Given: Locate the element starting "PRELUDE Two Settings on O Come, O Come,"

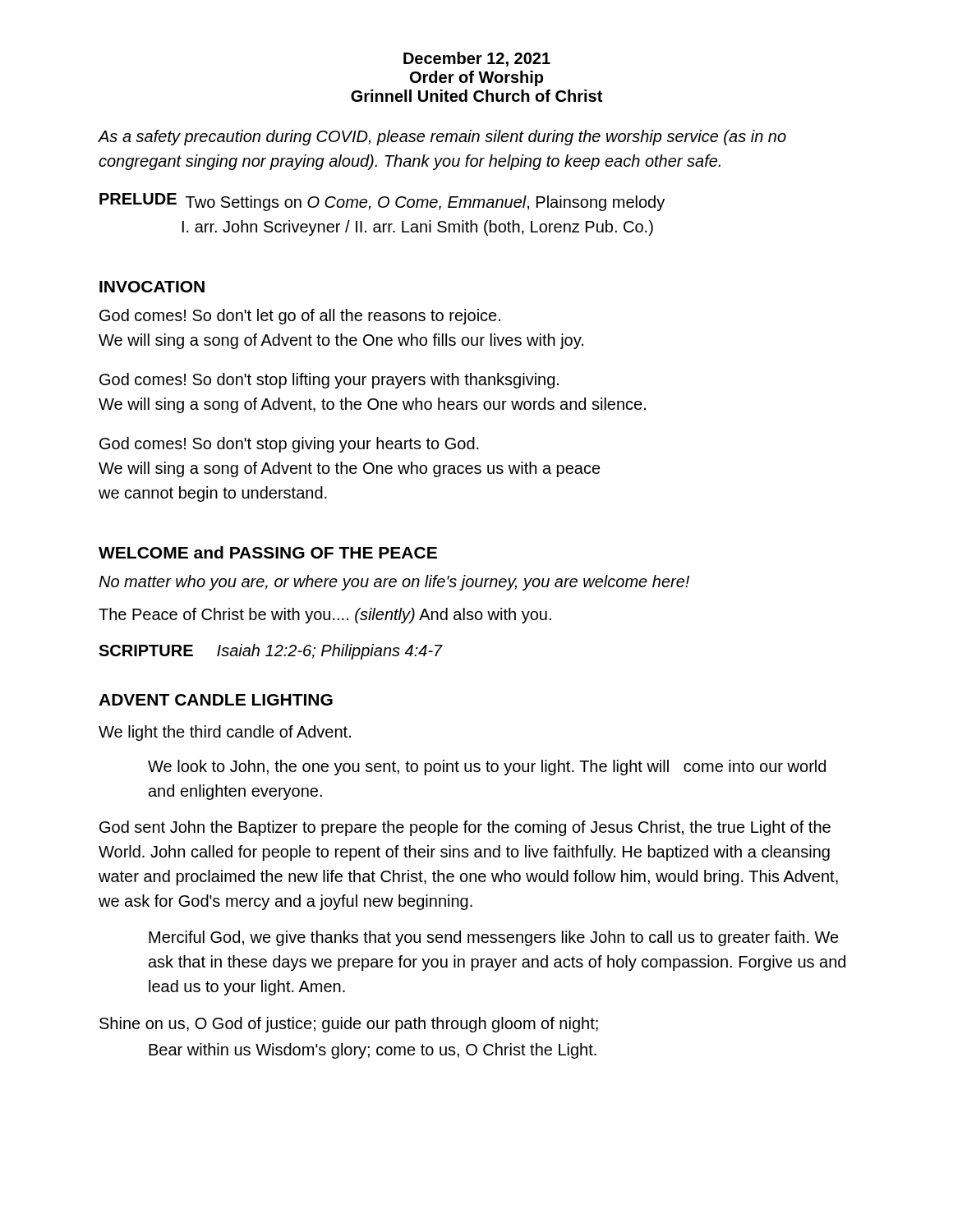Looking at the screenshot, I should tap(476, 214).
